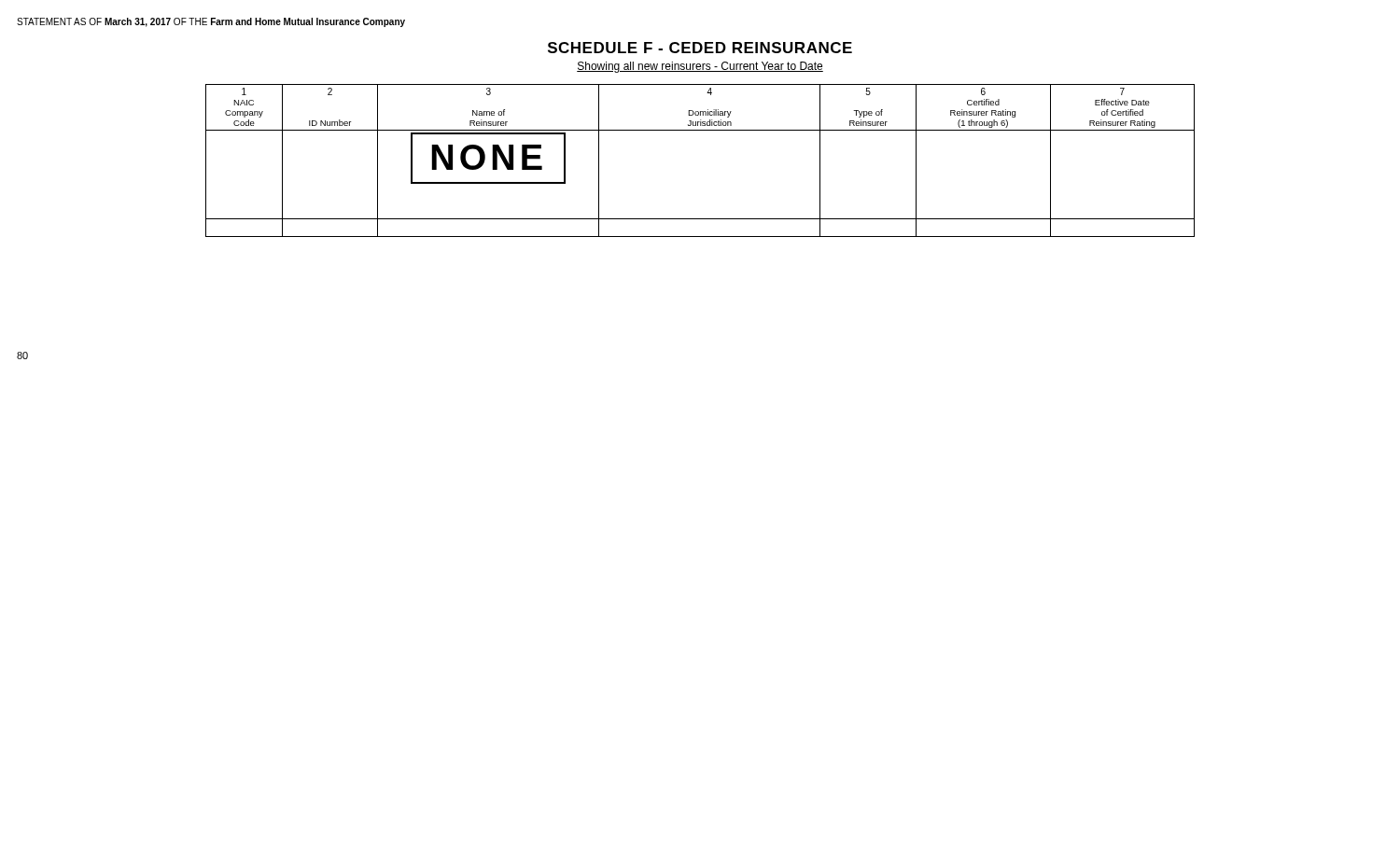The image size is (1400, 850).
Task: Locate a table
Action: click(700, 160)
